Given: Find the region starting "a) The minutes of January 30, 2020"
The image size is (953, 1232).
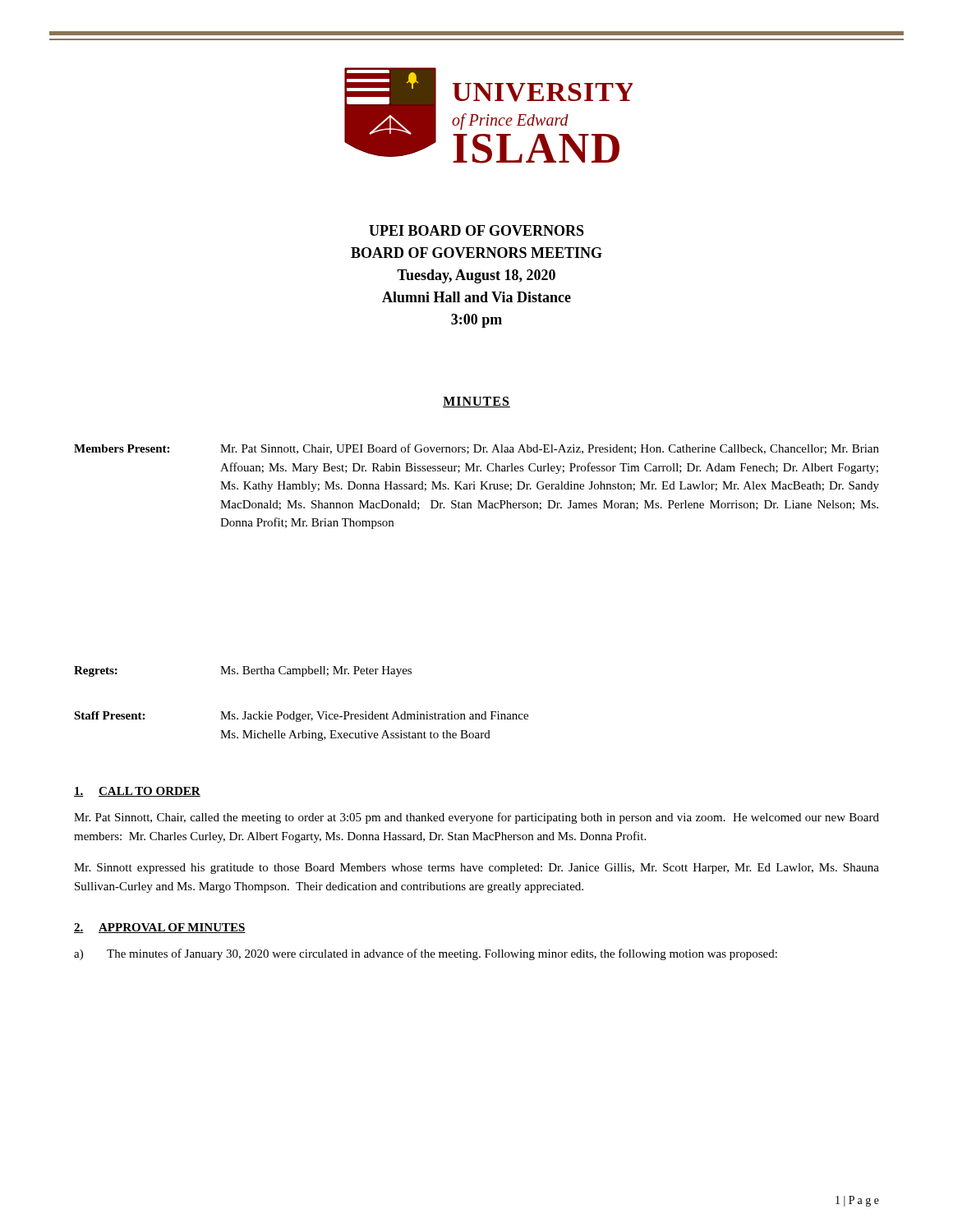Looking at the screenshot, I should (426, 954).
